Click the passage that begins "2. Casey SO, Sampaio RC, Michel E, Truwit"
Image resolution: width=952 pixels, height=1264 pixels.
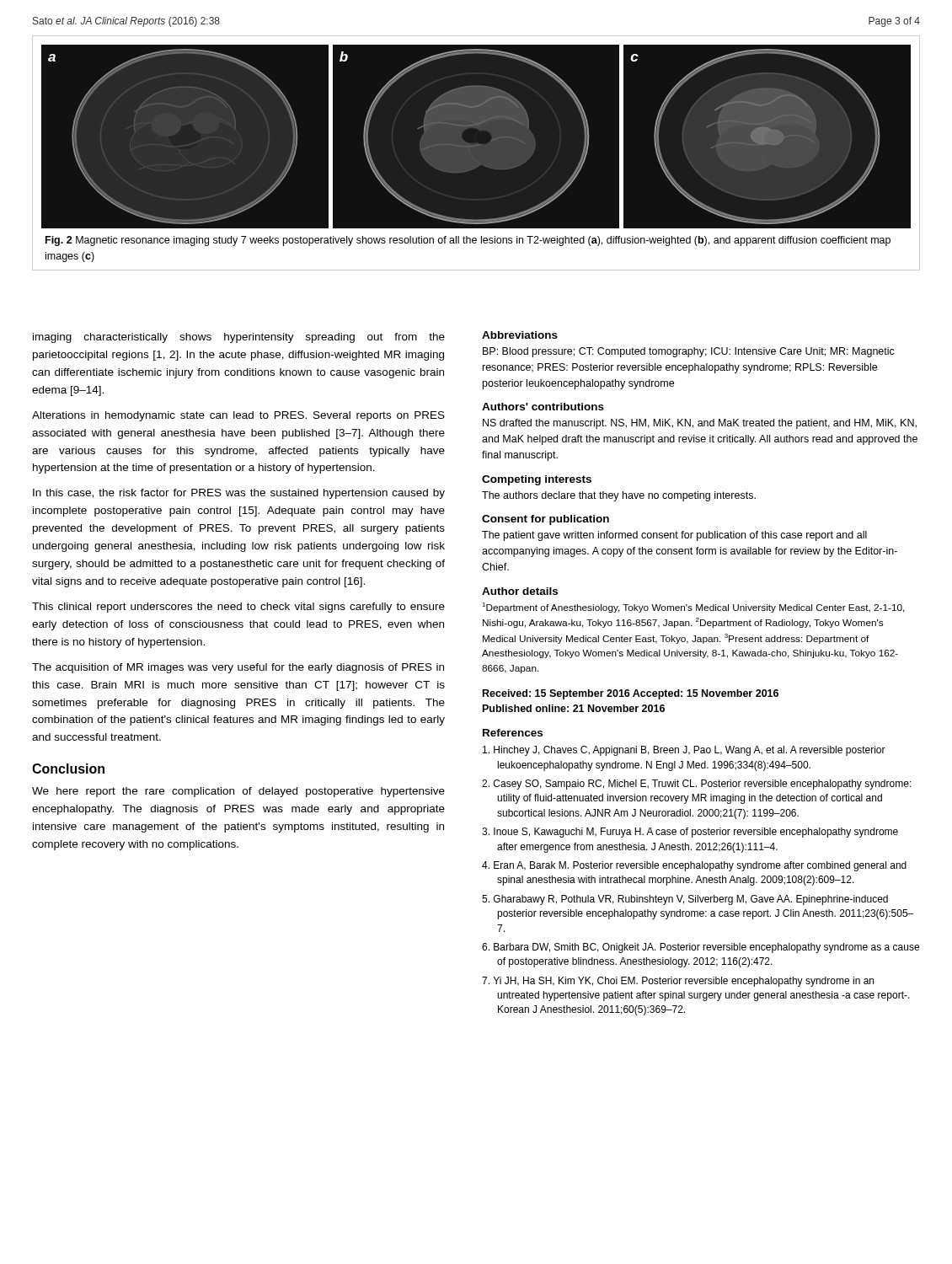[697, 798]
